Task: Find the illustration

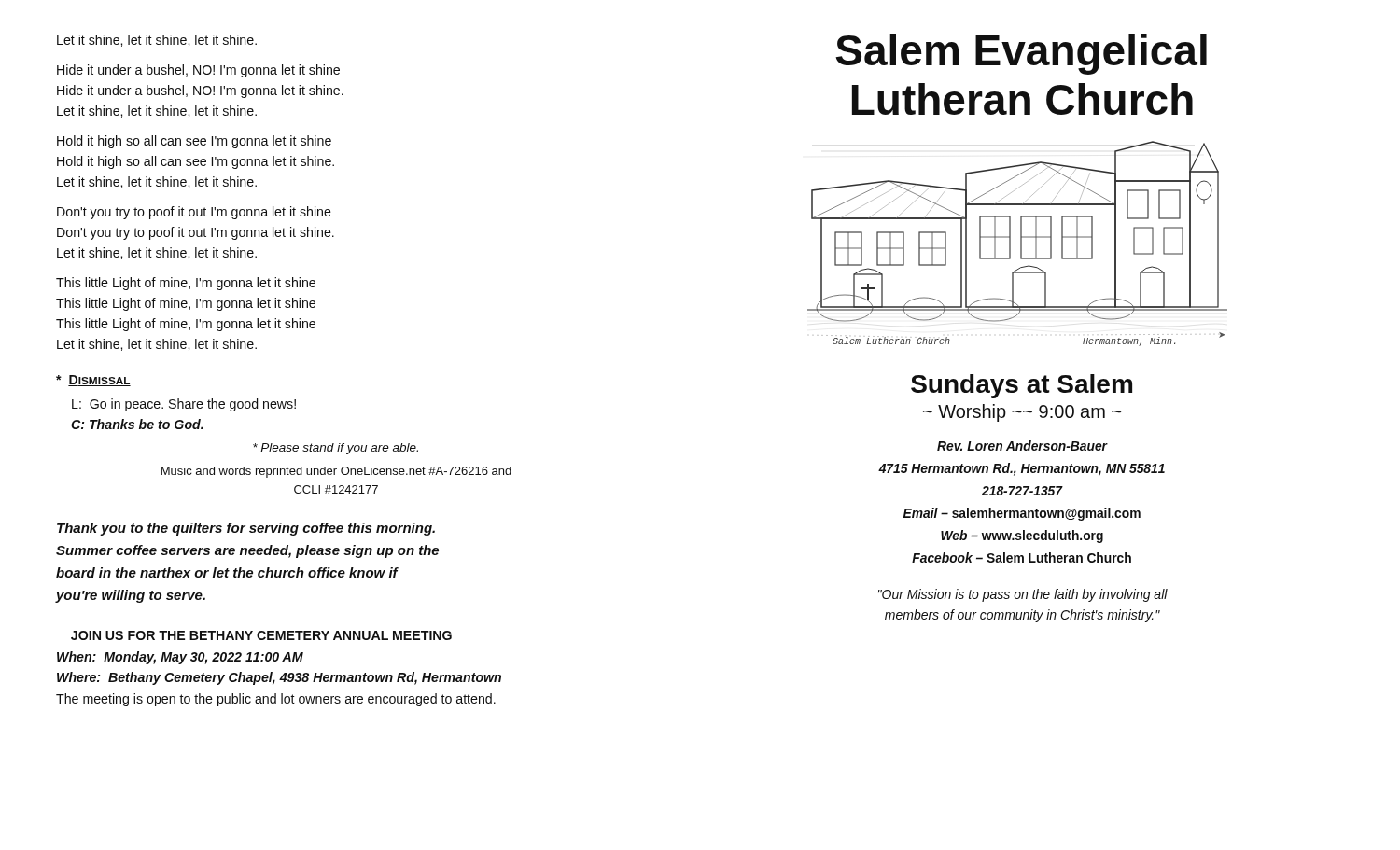Action: point(1022,243)
